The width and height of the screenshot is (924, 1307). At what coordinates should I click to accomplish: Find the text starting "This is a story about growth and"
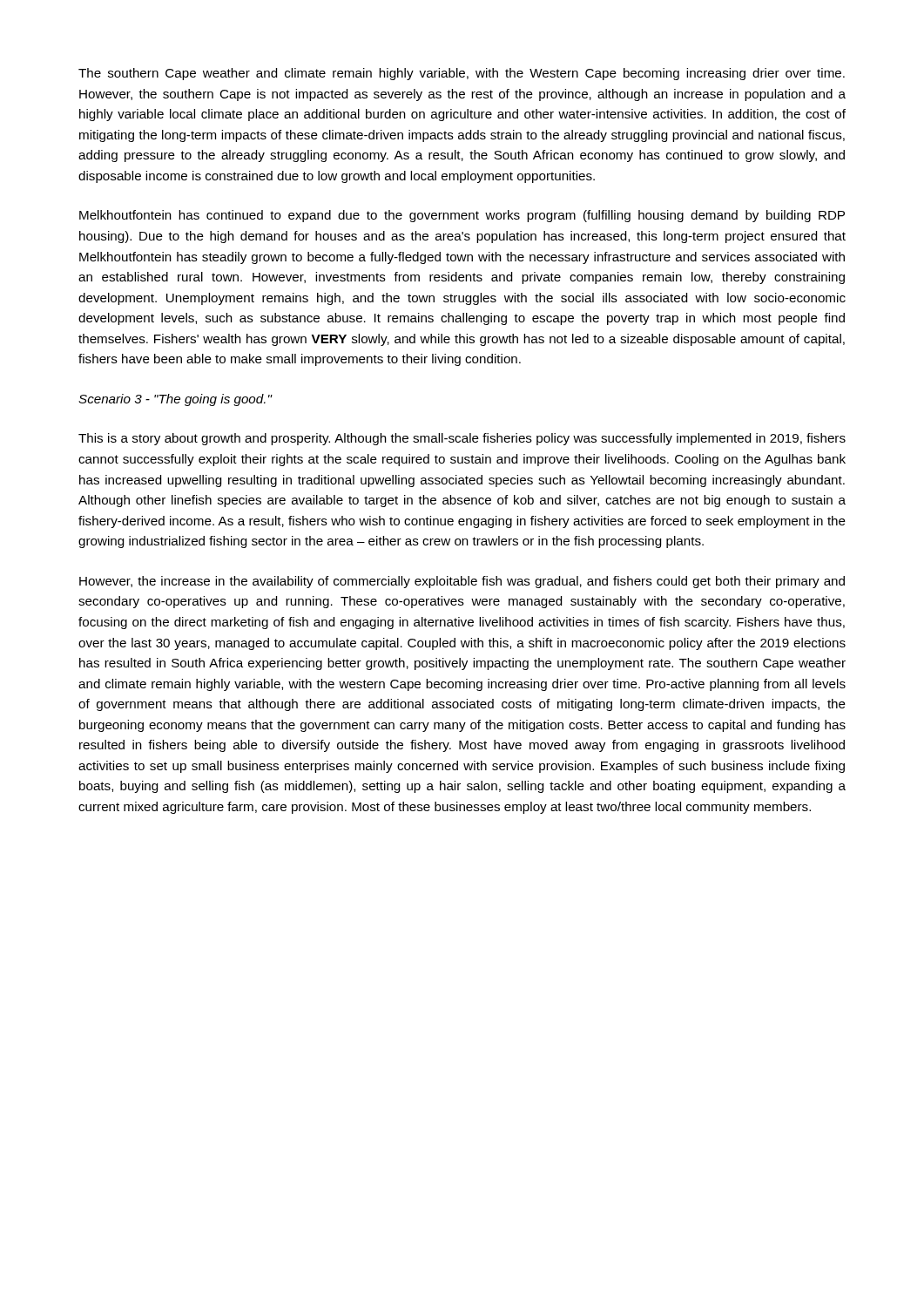coord(462,490)
